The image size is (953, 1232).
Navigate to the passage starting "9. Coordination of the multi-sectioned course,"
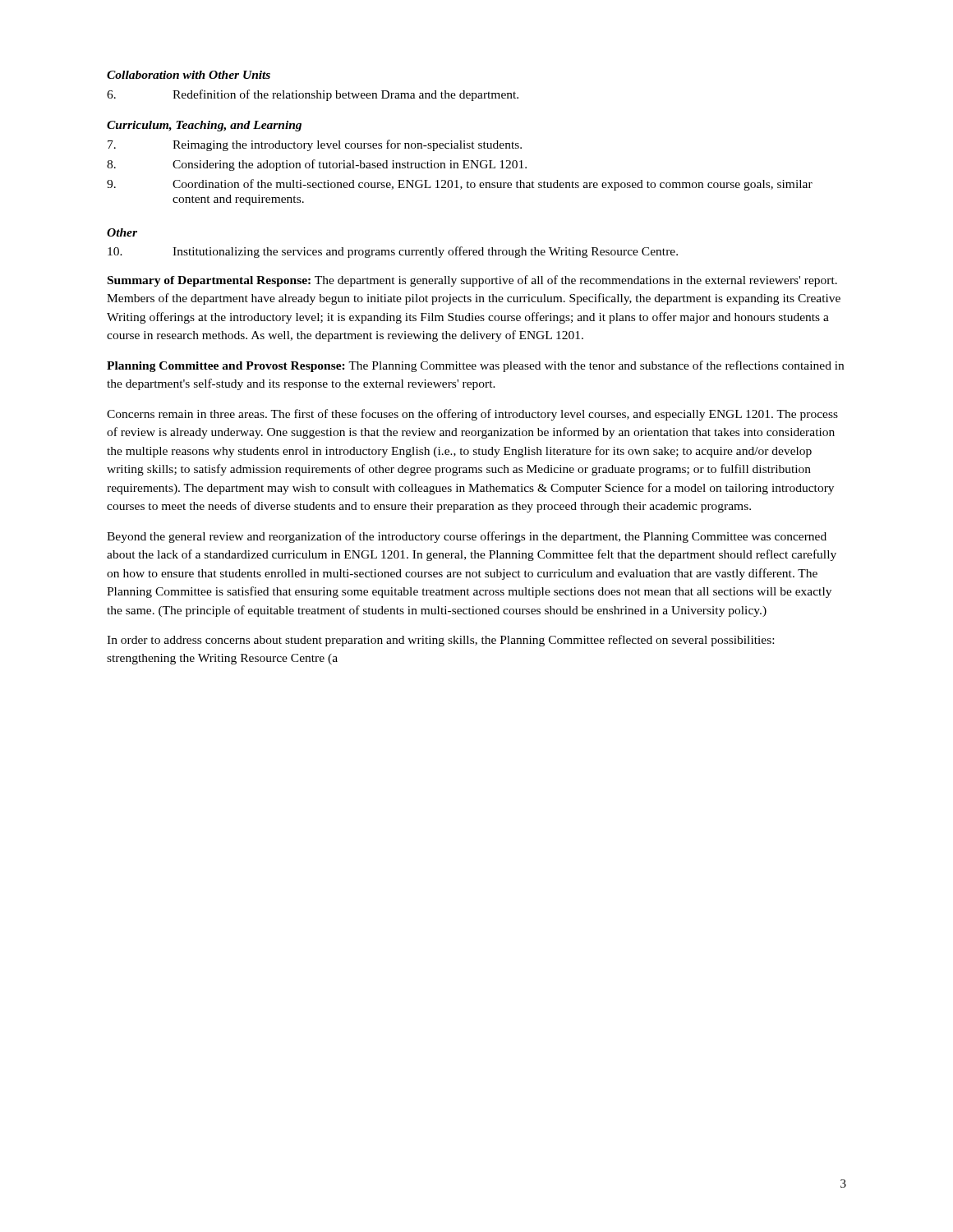476,191
